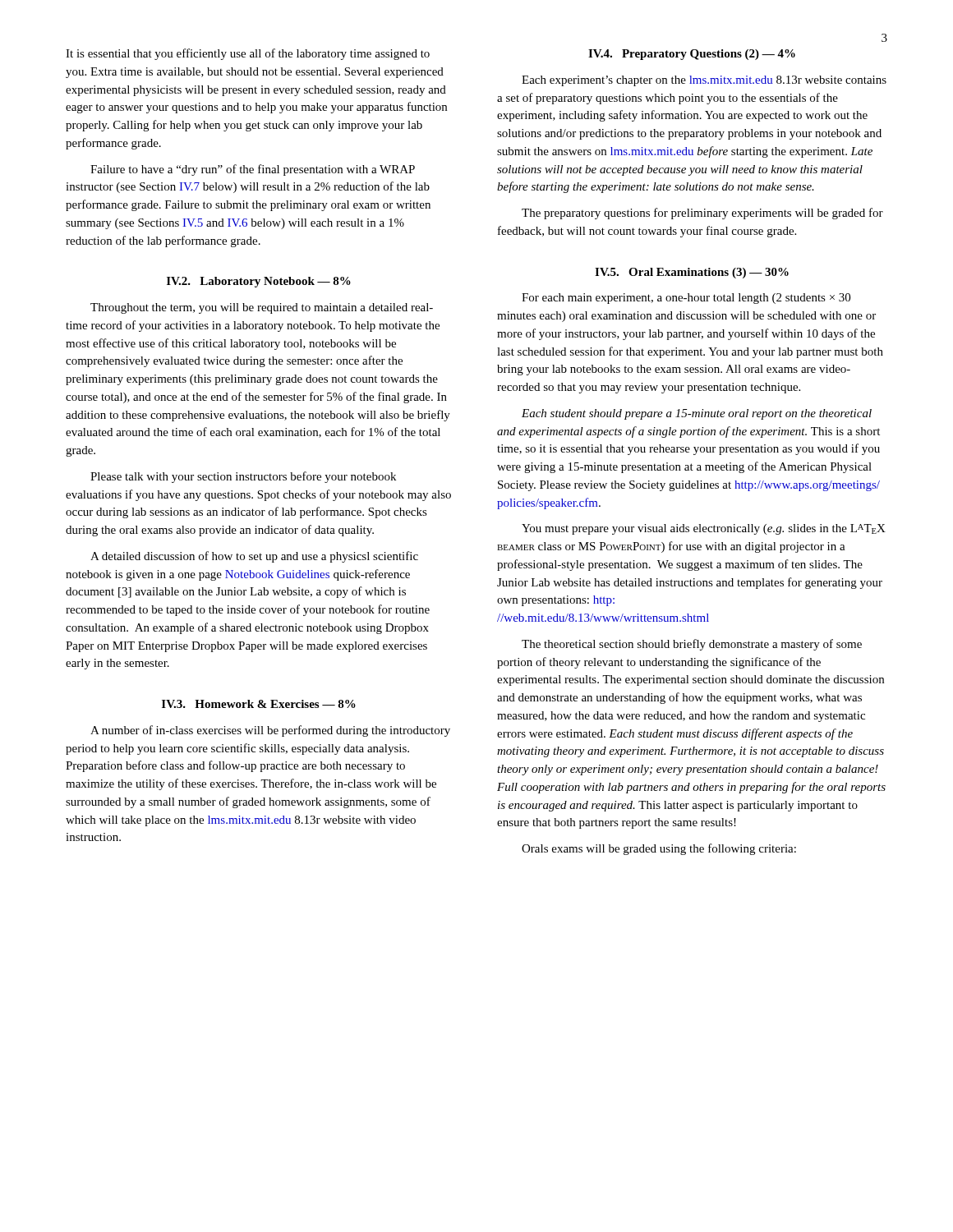Click the passage that begins "A number of in-class exercises will"

click(x=259, y=784)
